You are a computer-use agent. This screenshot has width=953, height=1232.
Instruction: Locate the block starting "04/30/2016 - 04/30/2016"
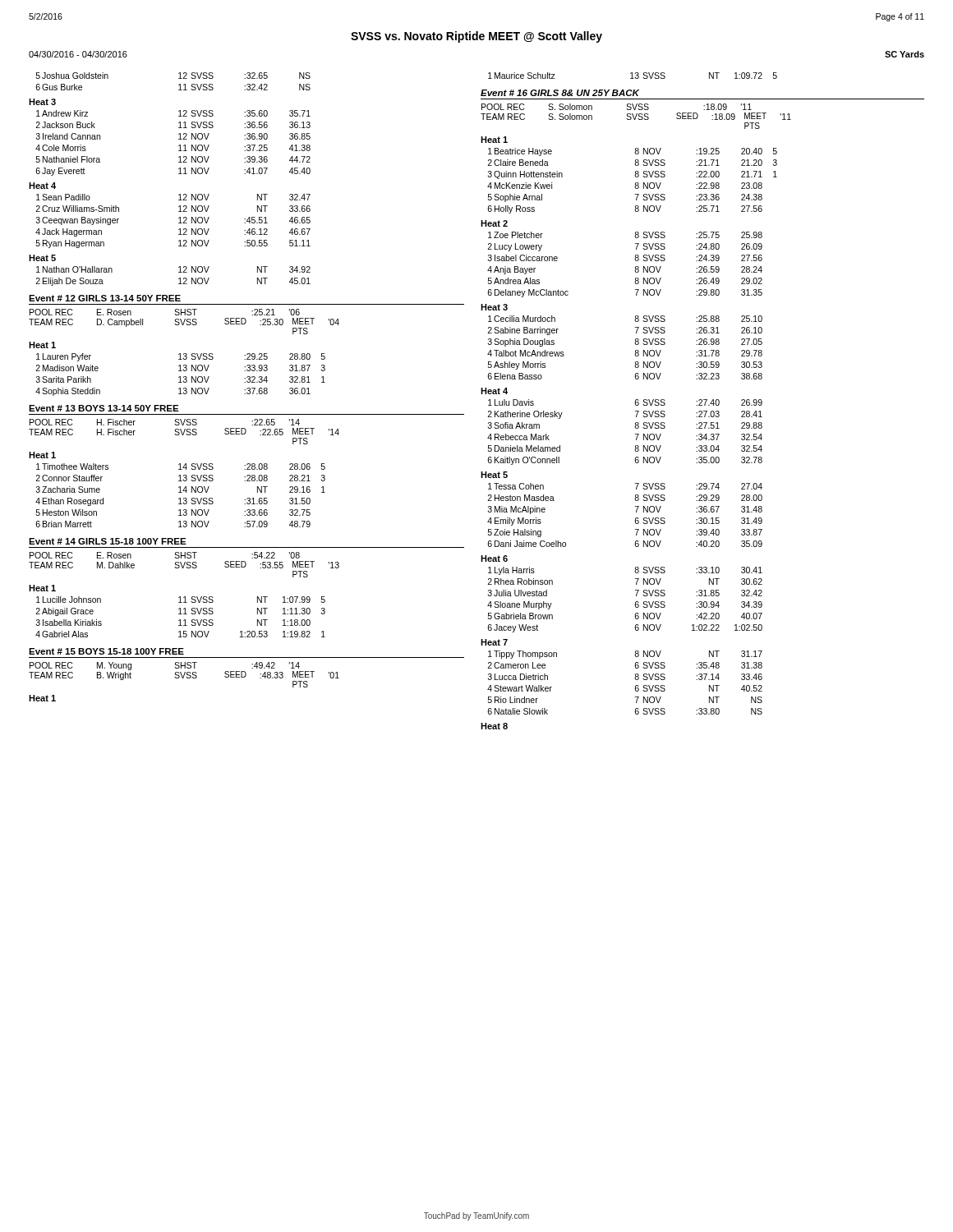point(78,54)
